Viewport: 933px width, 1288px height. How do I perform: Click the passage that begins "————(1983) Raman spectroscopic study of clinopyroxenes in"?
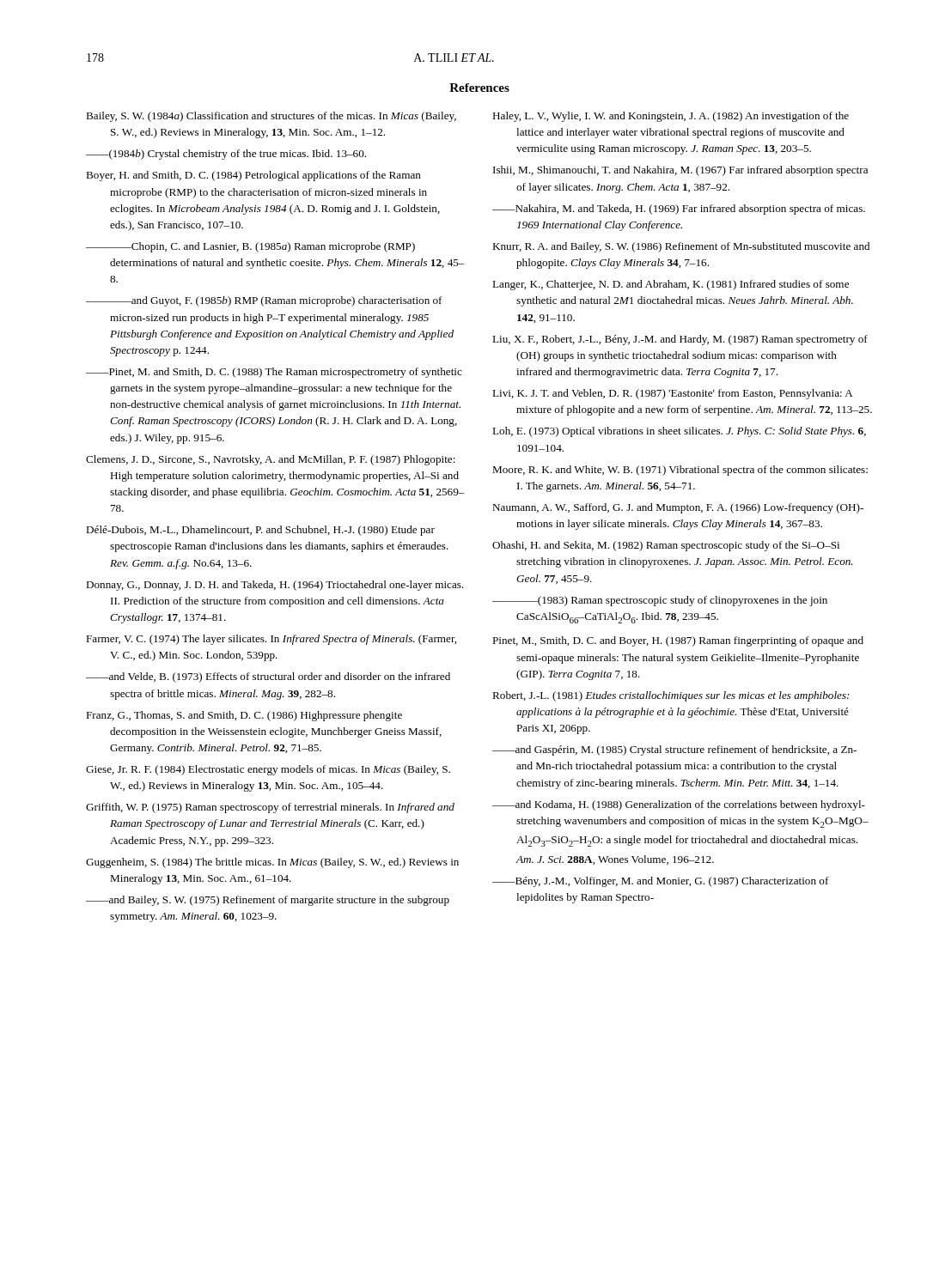pyautogui.click(x=660, y=609)
